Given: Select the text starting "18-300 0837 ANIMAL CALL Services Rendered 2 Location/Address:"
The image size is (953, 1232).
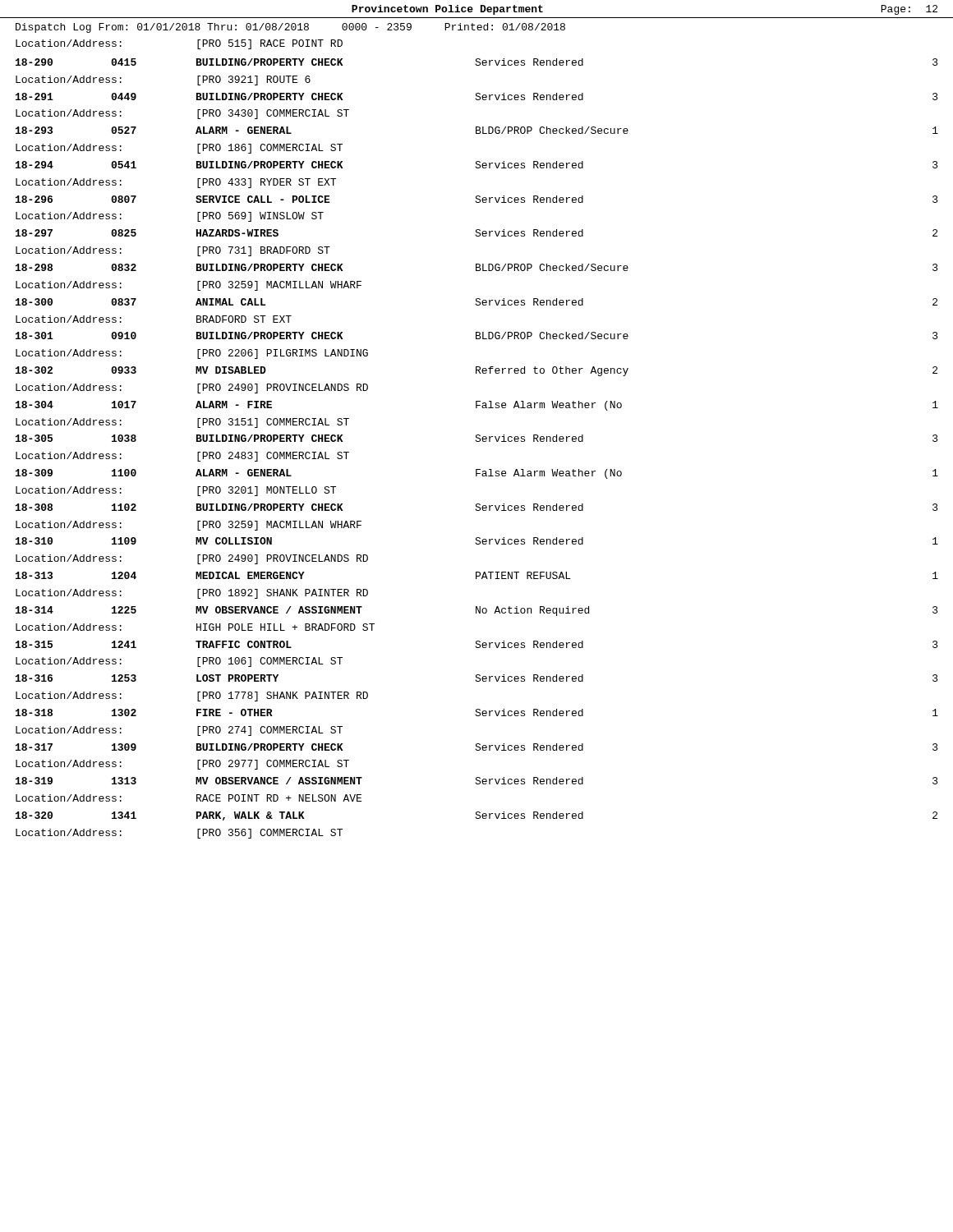Looking at the screenshot, I should [476, 311].
